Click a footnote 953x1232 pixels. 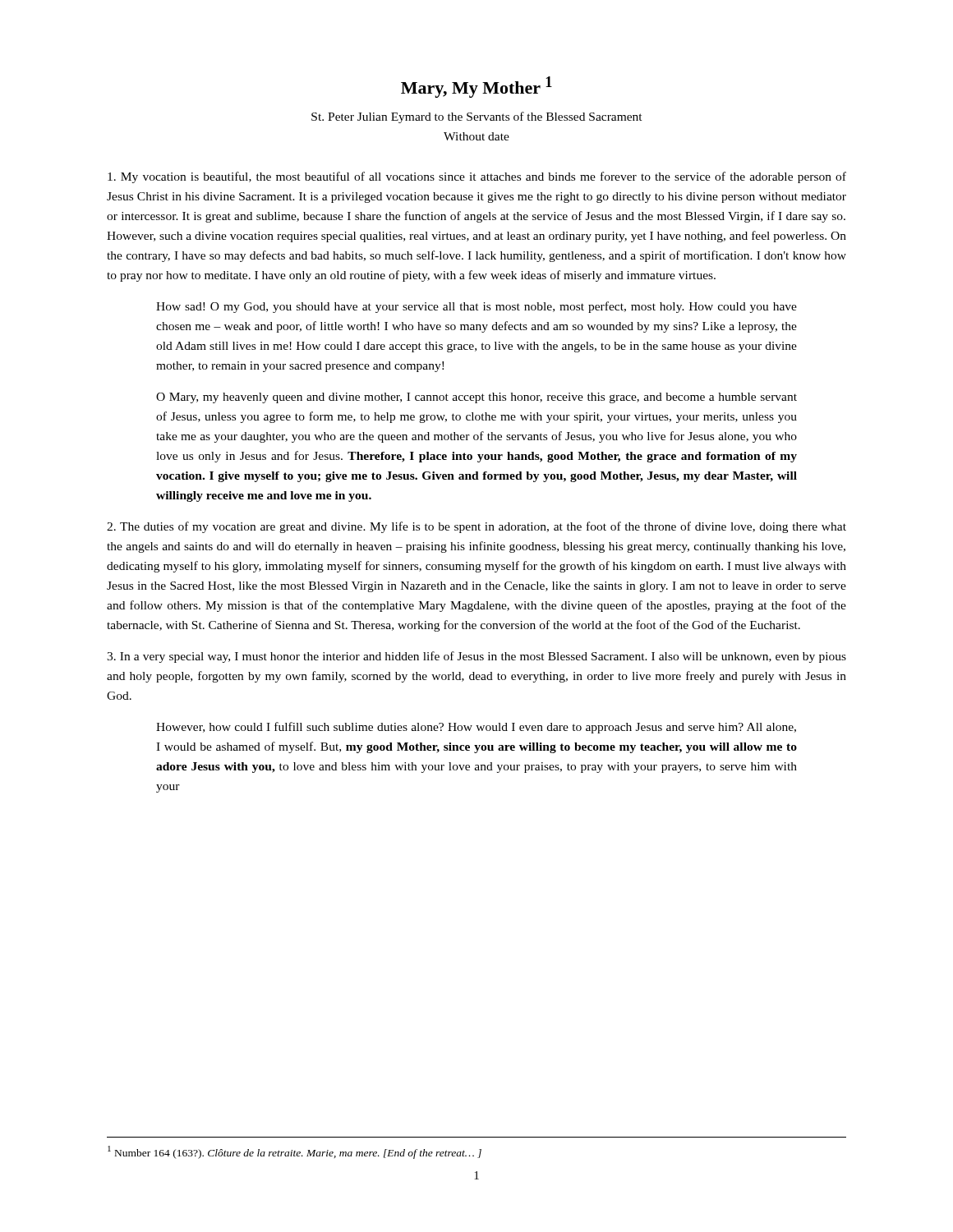click(x=294, y=1151)
